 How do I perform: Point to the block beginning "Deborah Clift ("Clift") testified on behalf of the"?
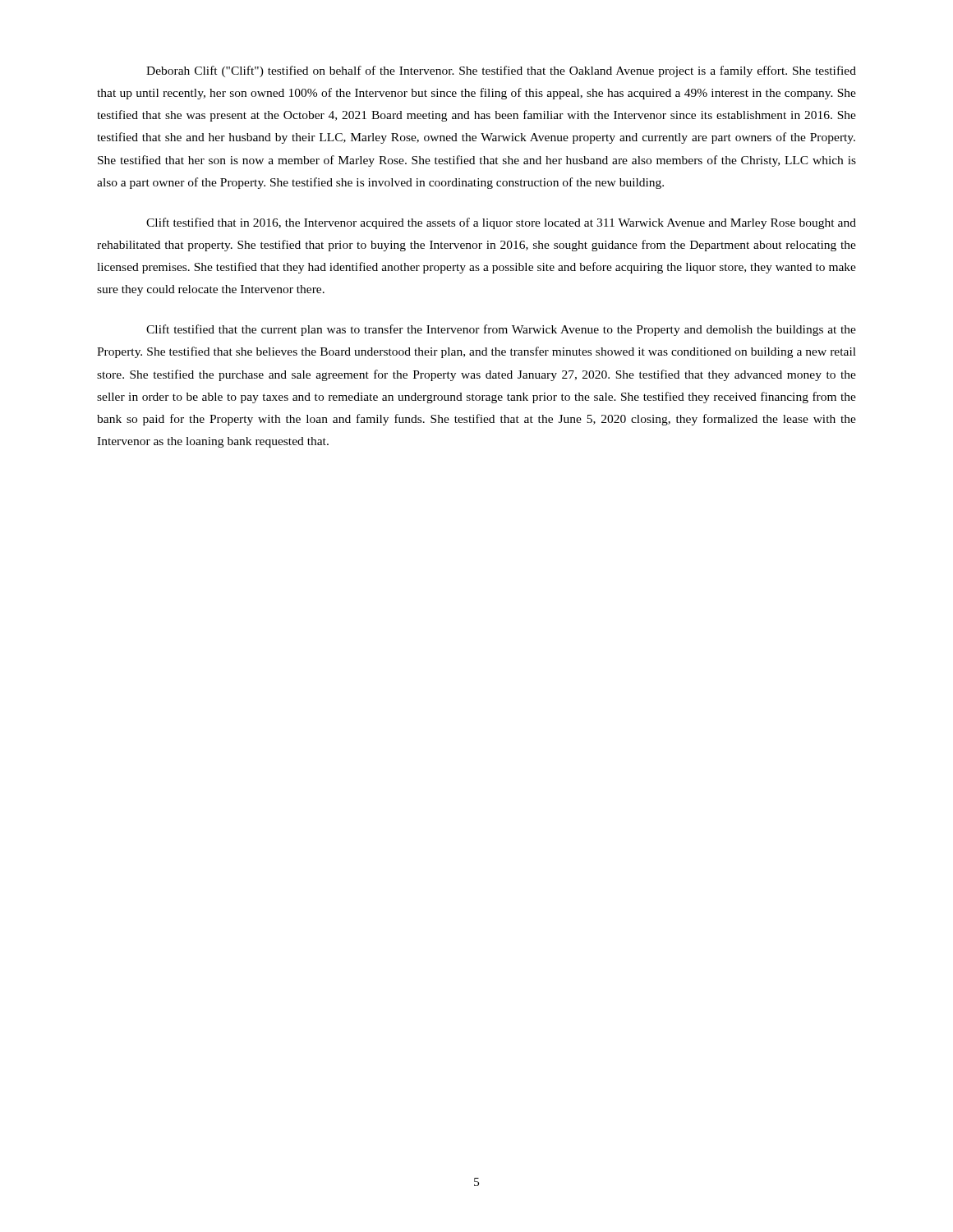[476, 126]
